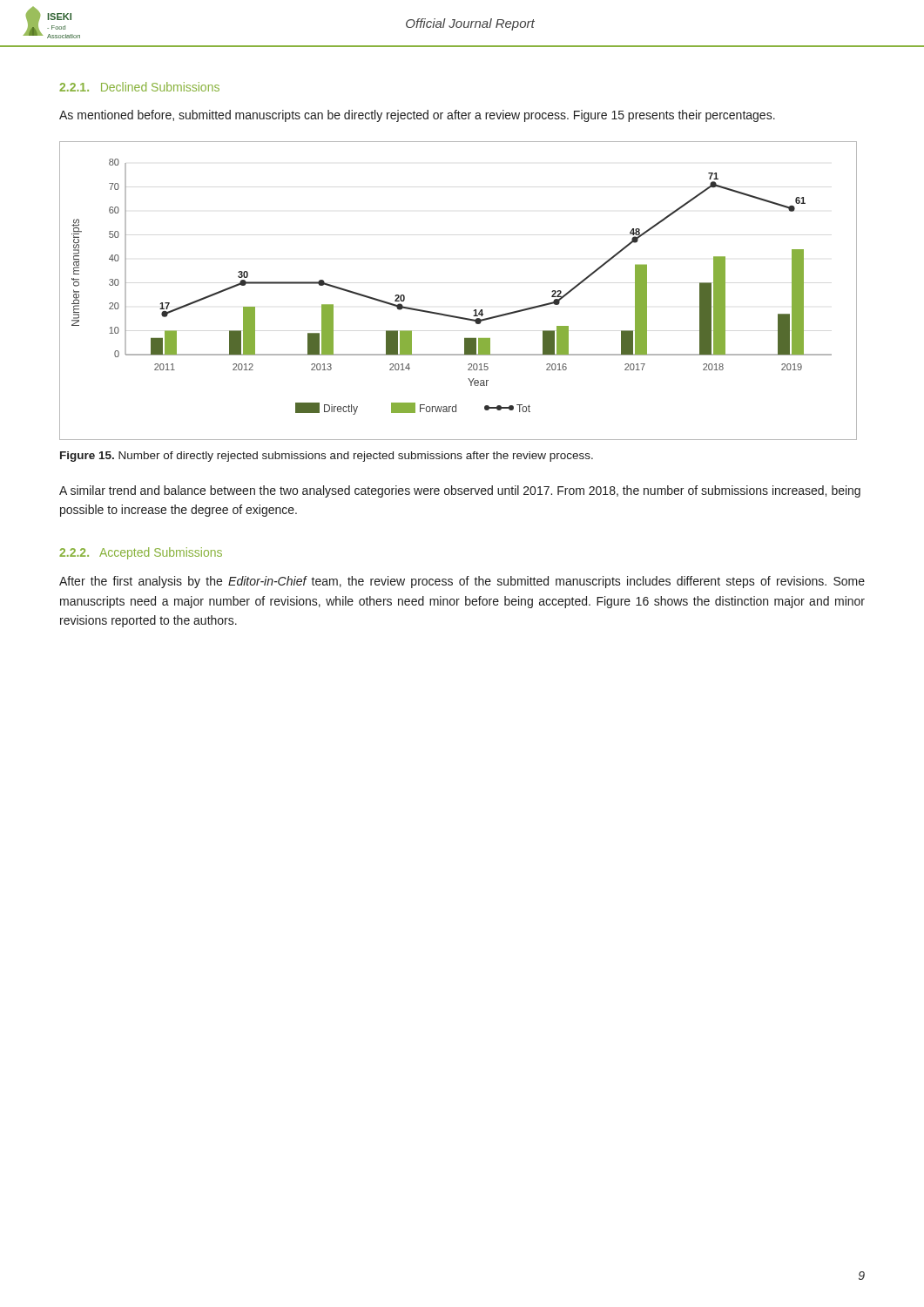Viewport: 924px width, 1307px height.
Task: Locate the caption that opens with "Figure 15. Number of directly rejected"
Action: 326,455
